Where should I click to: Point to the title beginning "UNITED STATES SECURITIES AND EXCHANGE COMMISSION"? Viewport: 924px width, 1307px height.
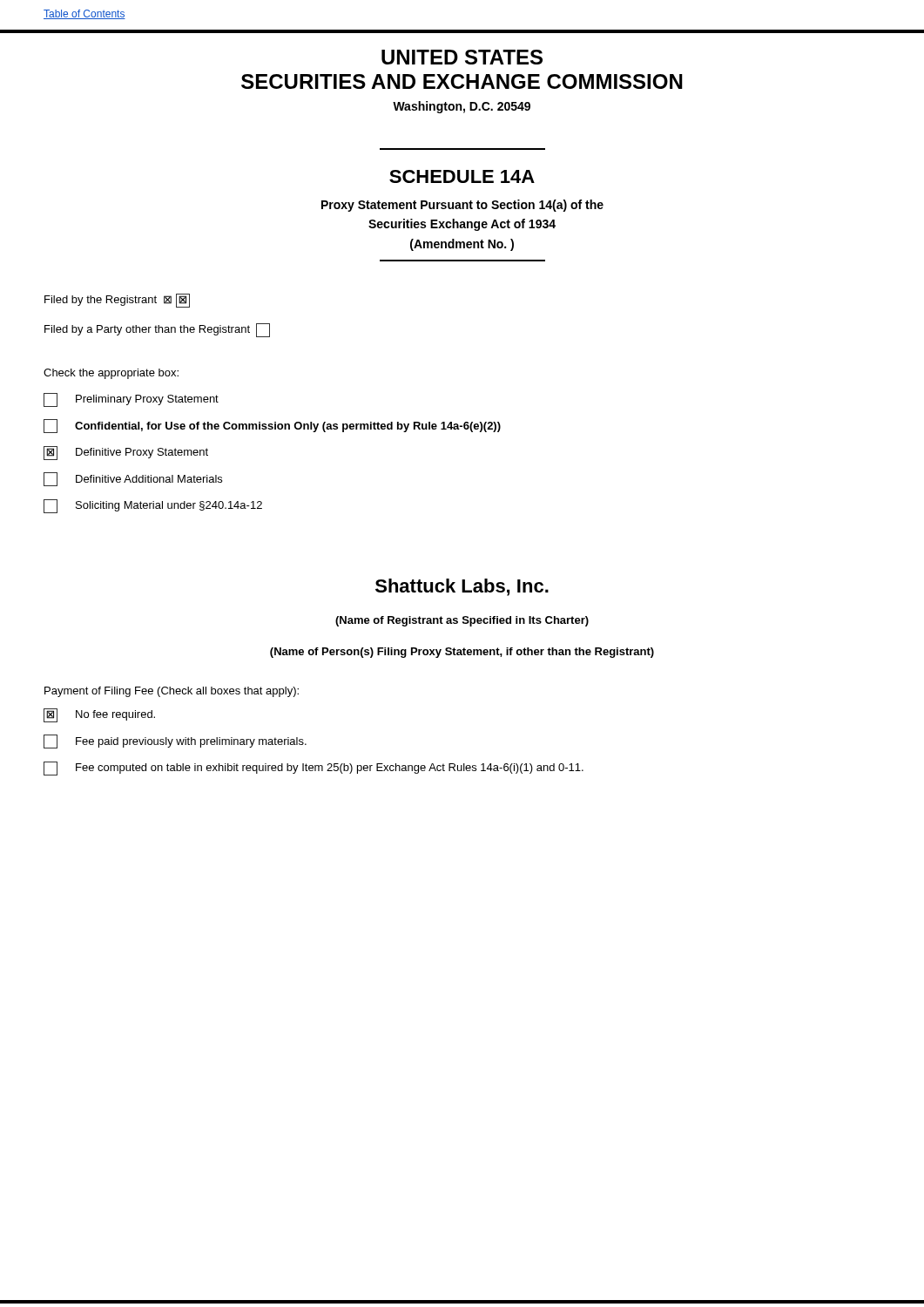pyautogui.click(x=462, y=79)
